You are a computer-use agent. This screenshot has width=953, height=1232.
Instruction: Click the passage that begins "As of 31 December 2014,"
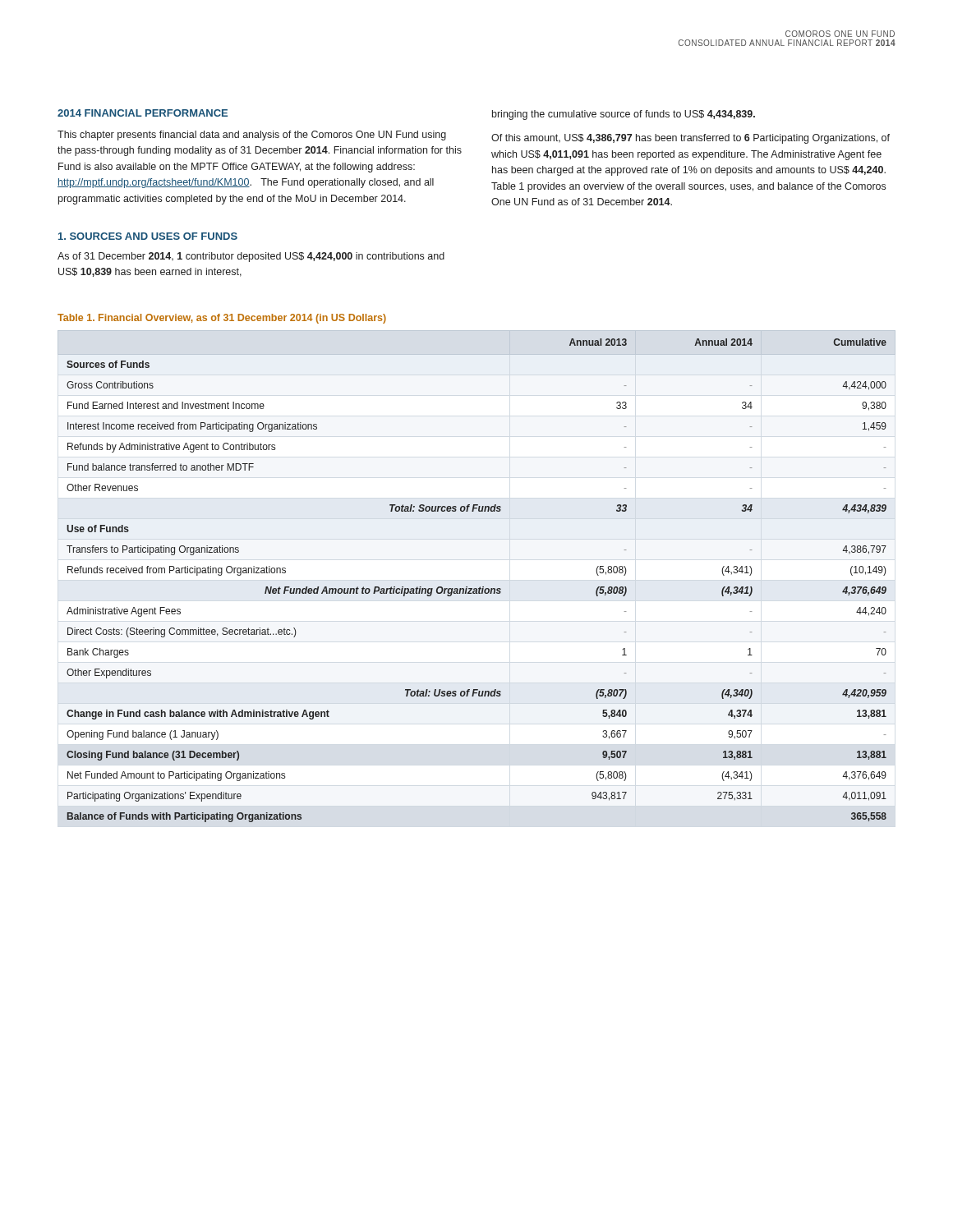tap(251, 264)
